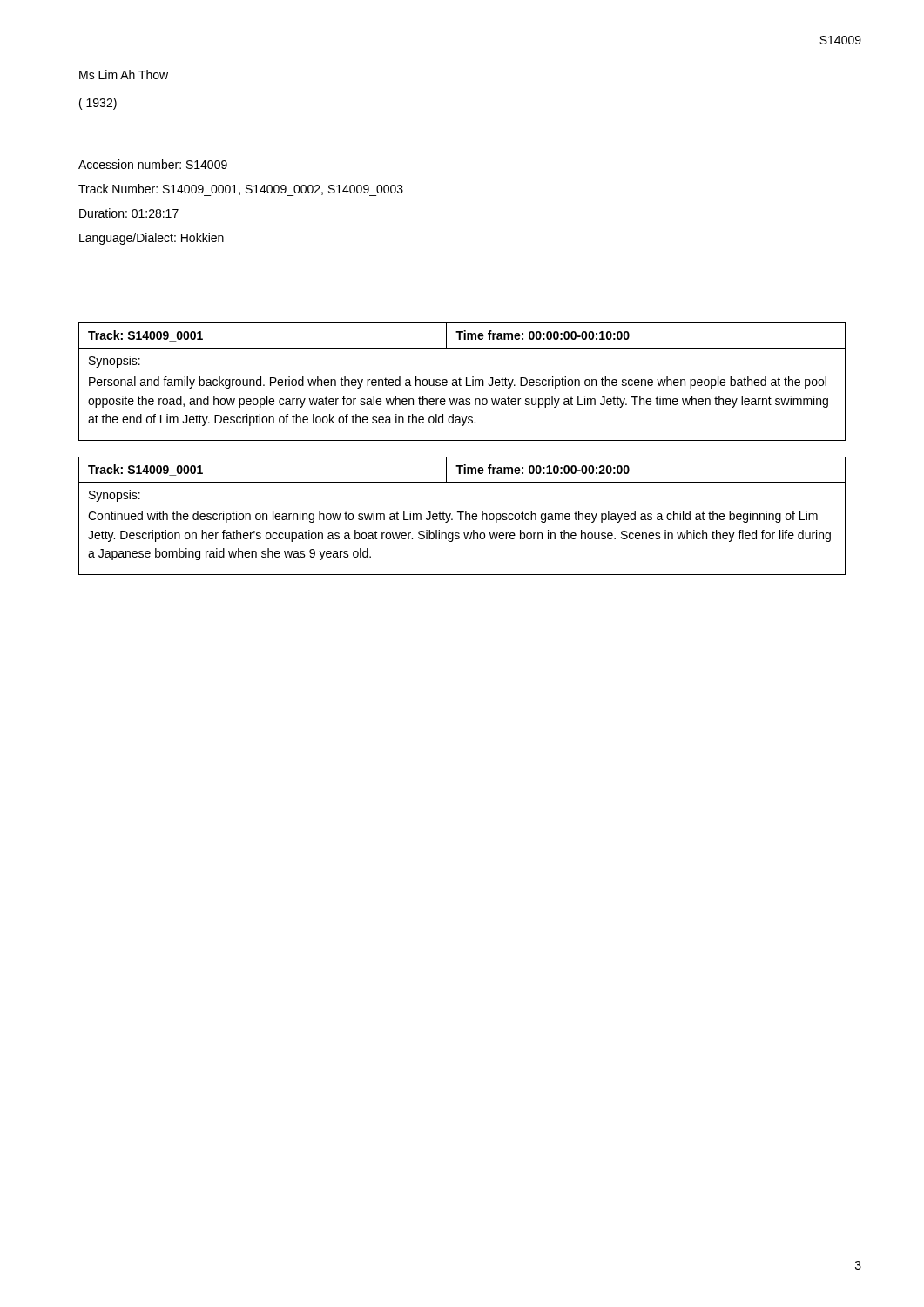The height and width of the screenshot is (1307, 924).
Task: Locate the table with the text "Time frame: 00:00:00-00:10:00"
Action: coord(462,382)
